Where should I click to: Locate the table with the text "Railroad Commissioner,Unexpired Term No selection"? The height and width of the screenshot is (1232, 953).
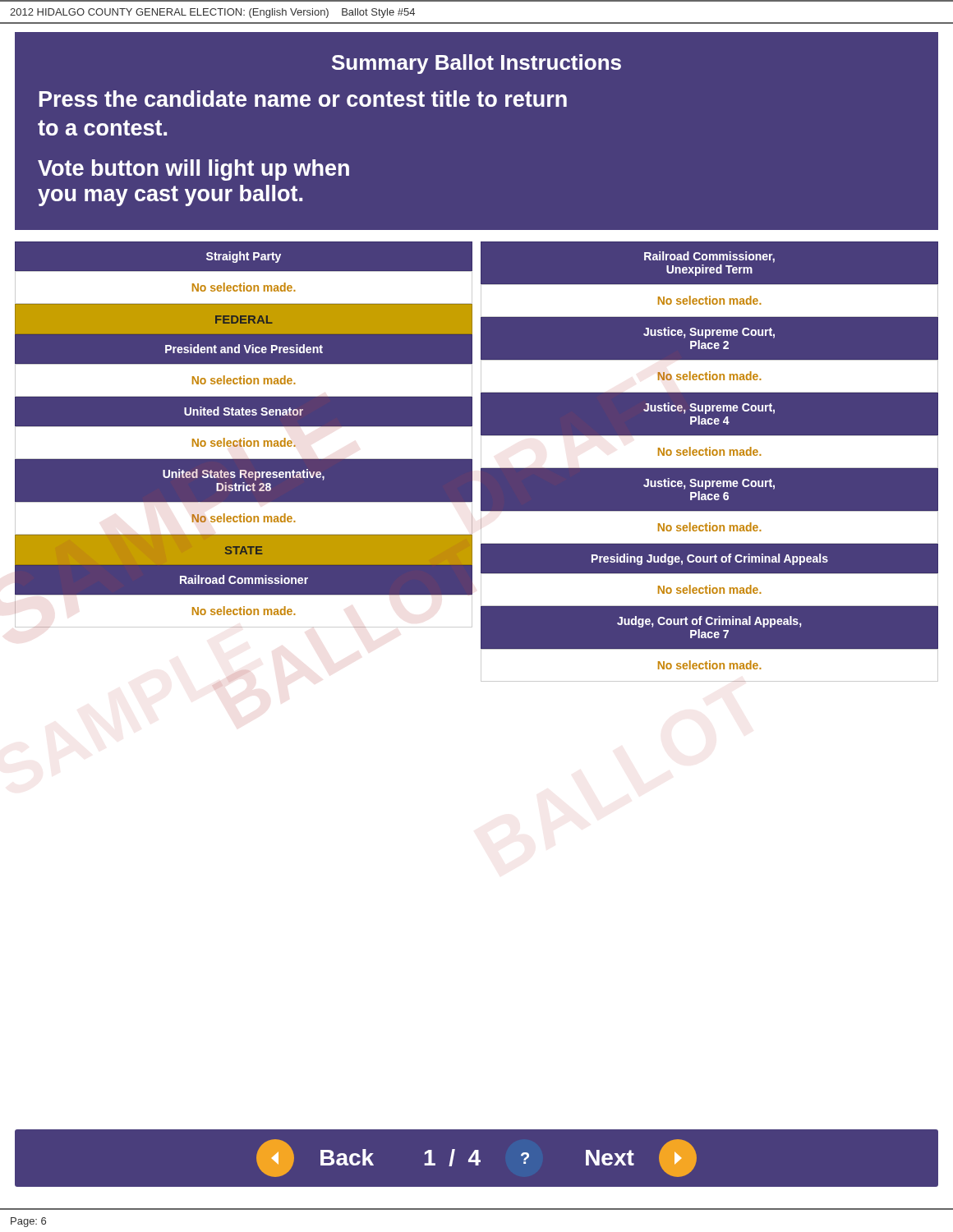tap(709, 462)
